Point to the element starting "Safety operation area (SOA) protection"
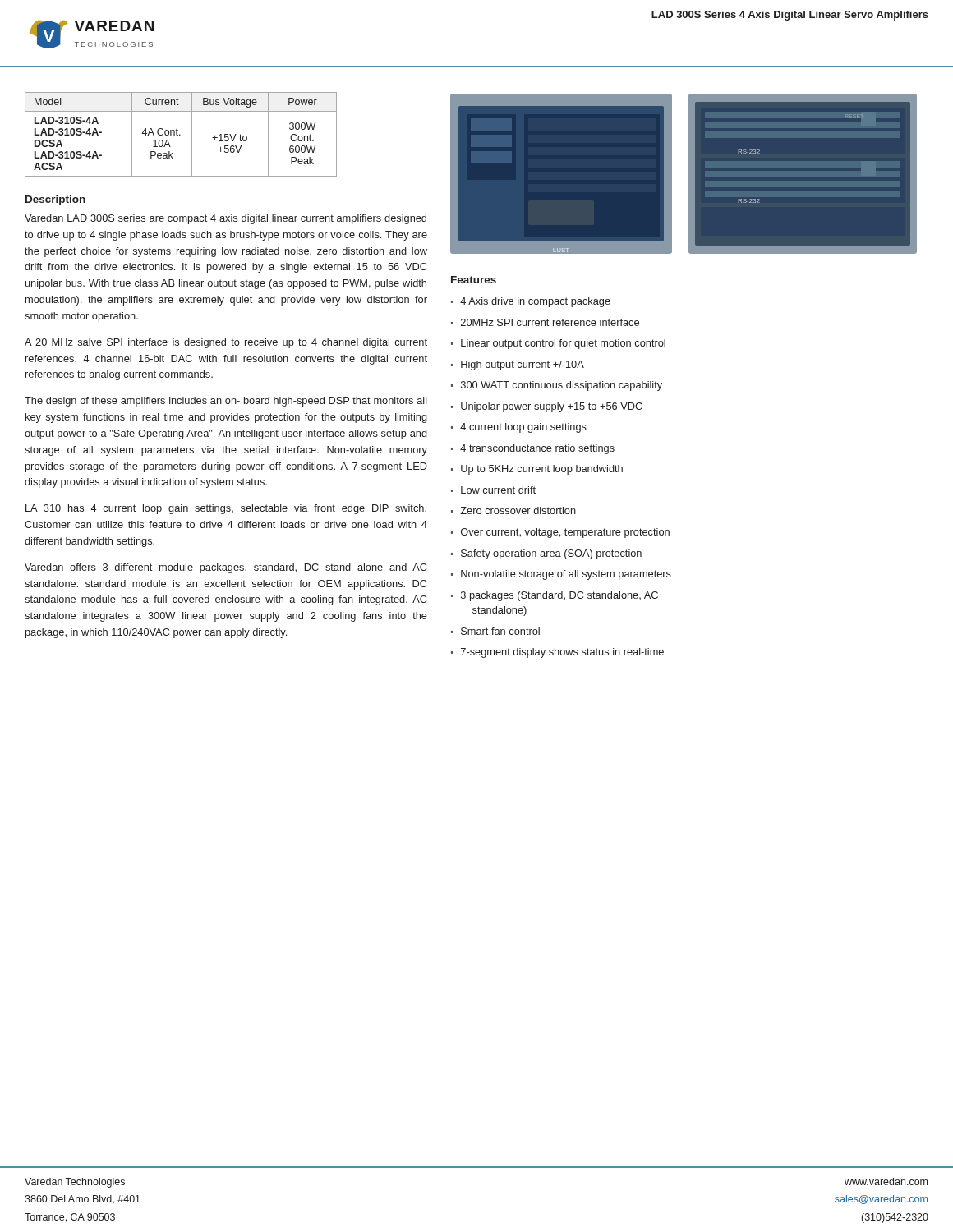The width and height of the screenshot is (953, 1232). tap(551, 553)
